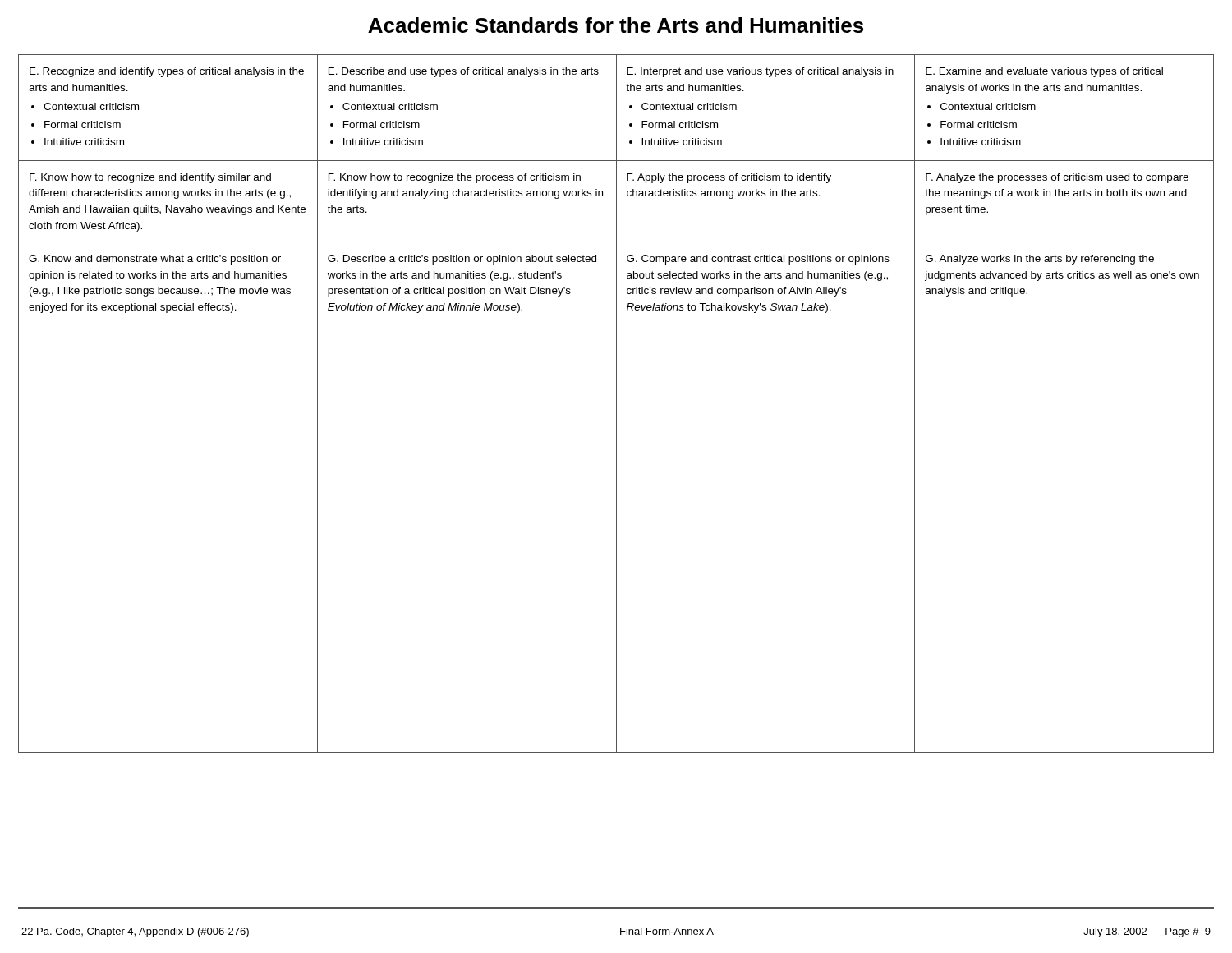Click the title

pos(616,25)
